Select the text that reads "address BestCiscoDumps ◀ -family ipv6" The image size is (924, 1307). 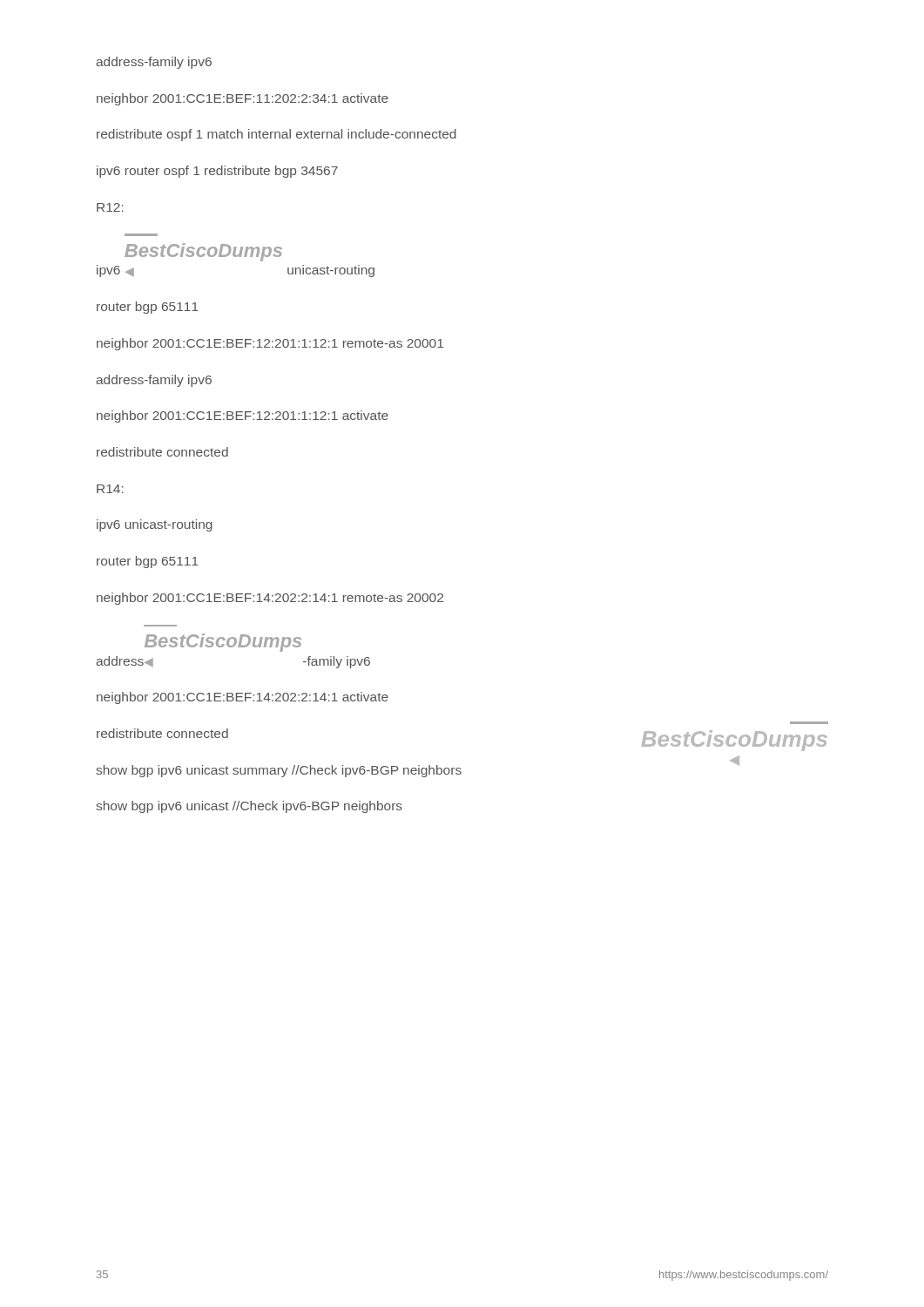[x=233, y=647]
